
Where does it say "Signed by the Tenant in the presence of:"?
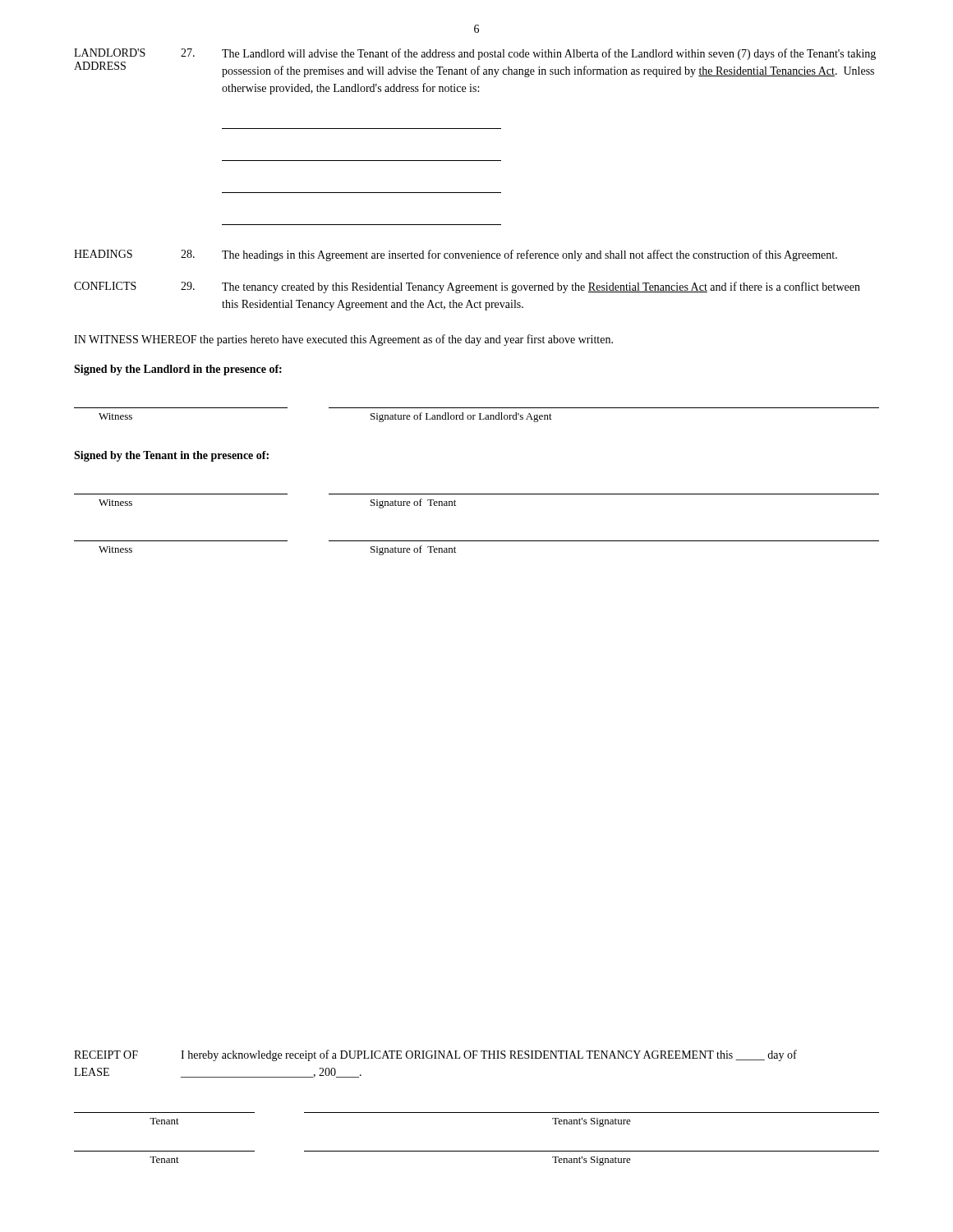[172, 455]
